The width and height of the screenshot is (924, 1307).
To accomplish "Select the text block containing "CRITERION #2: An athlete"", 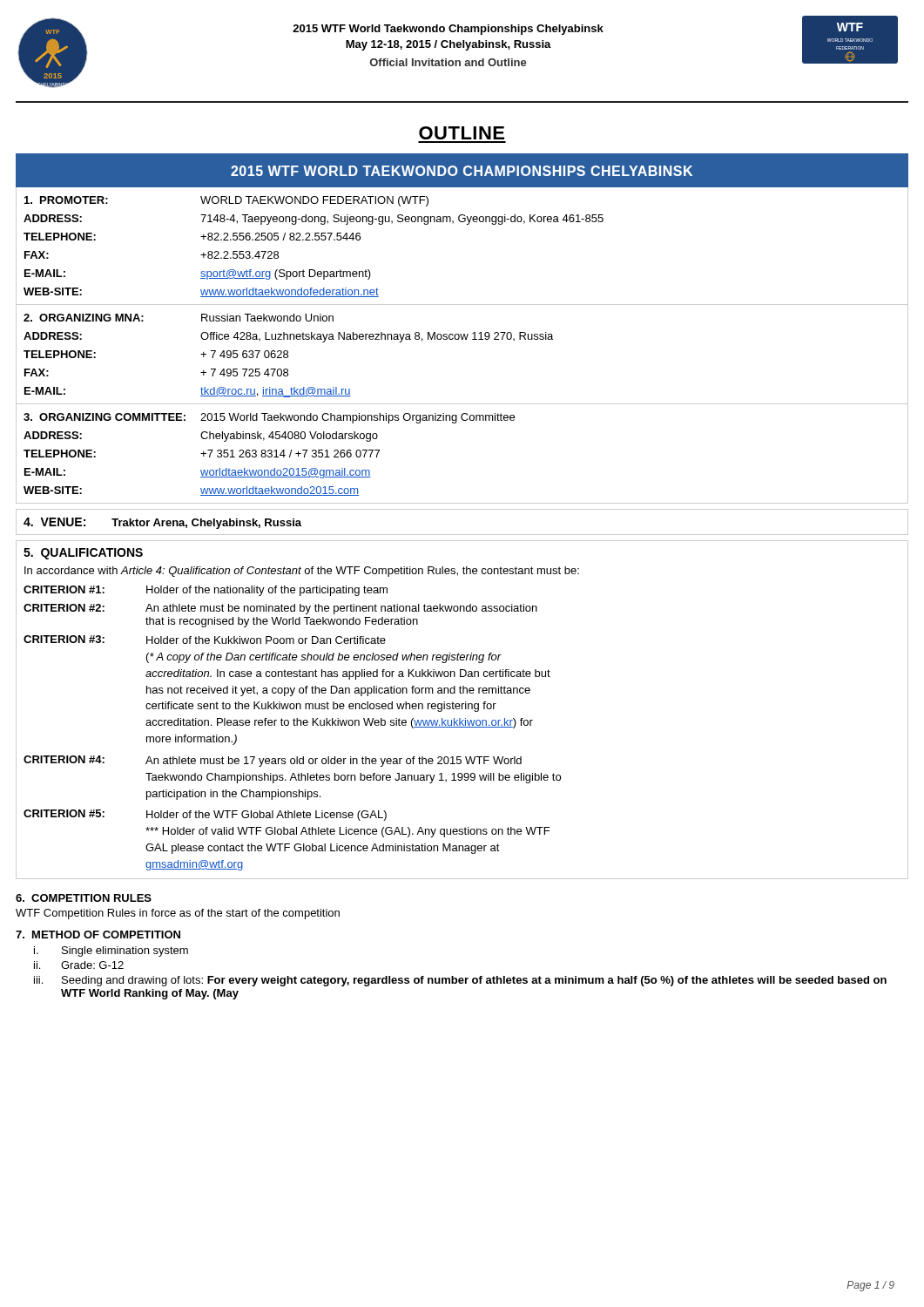I will (462, 614).
